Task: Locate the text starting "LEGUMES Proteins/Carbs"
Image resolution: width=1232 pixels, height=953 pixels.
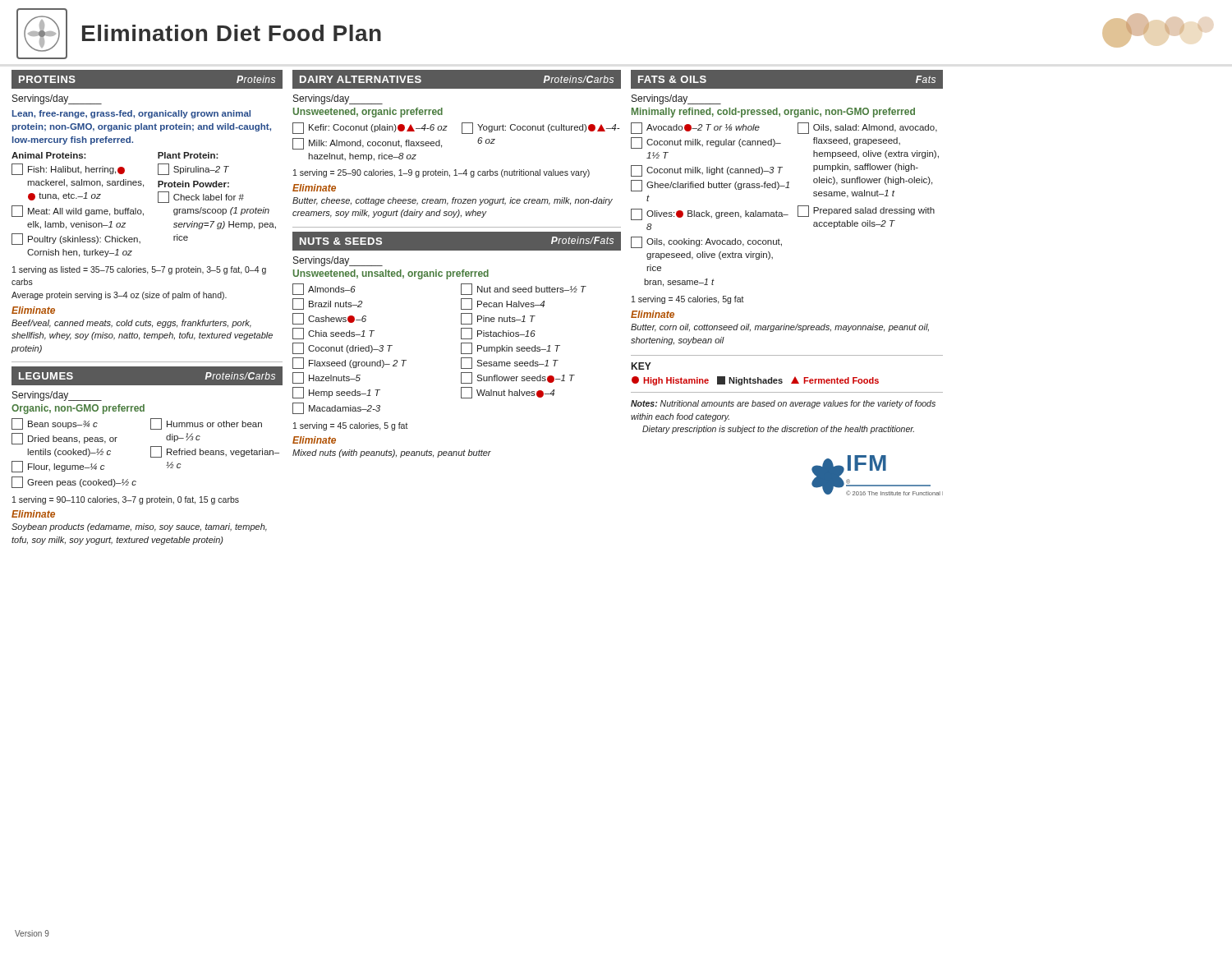Action: [147, 376]
